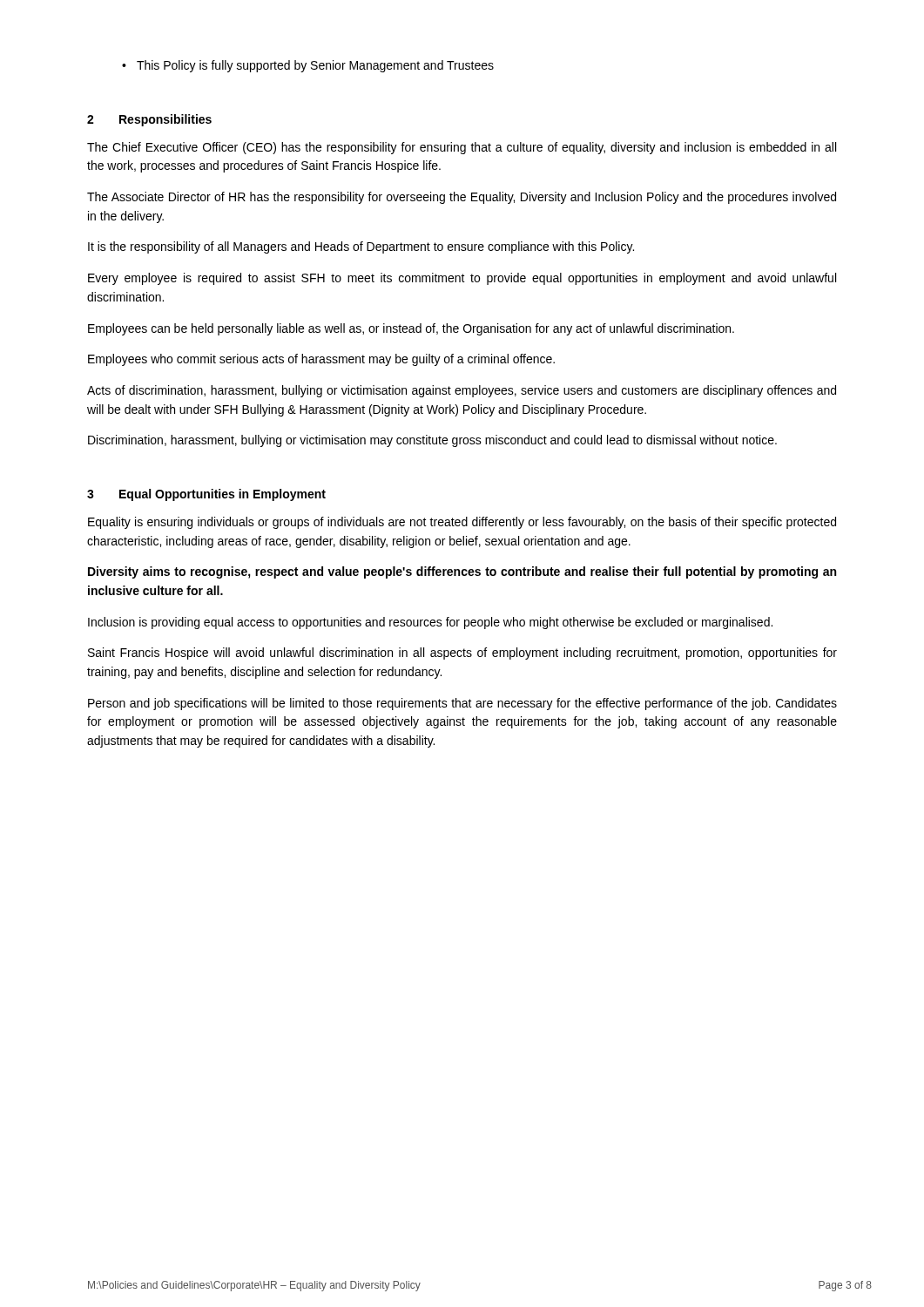This screenshot has width=924, height=1307.
Task: Locate the block of text that opens with "• This Policy is fully supported"
Action: click(x=308, y=66)
